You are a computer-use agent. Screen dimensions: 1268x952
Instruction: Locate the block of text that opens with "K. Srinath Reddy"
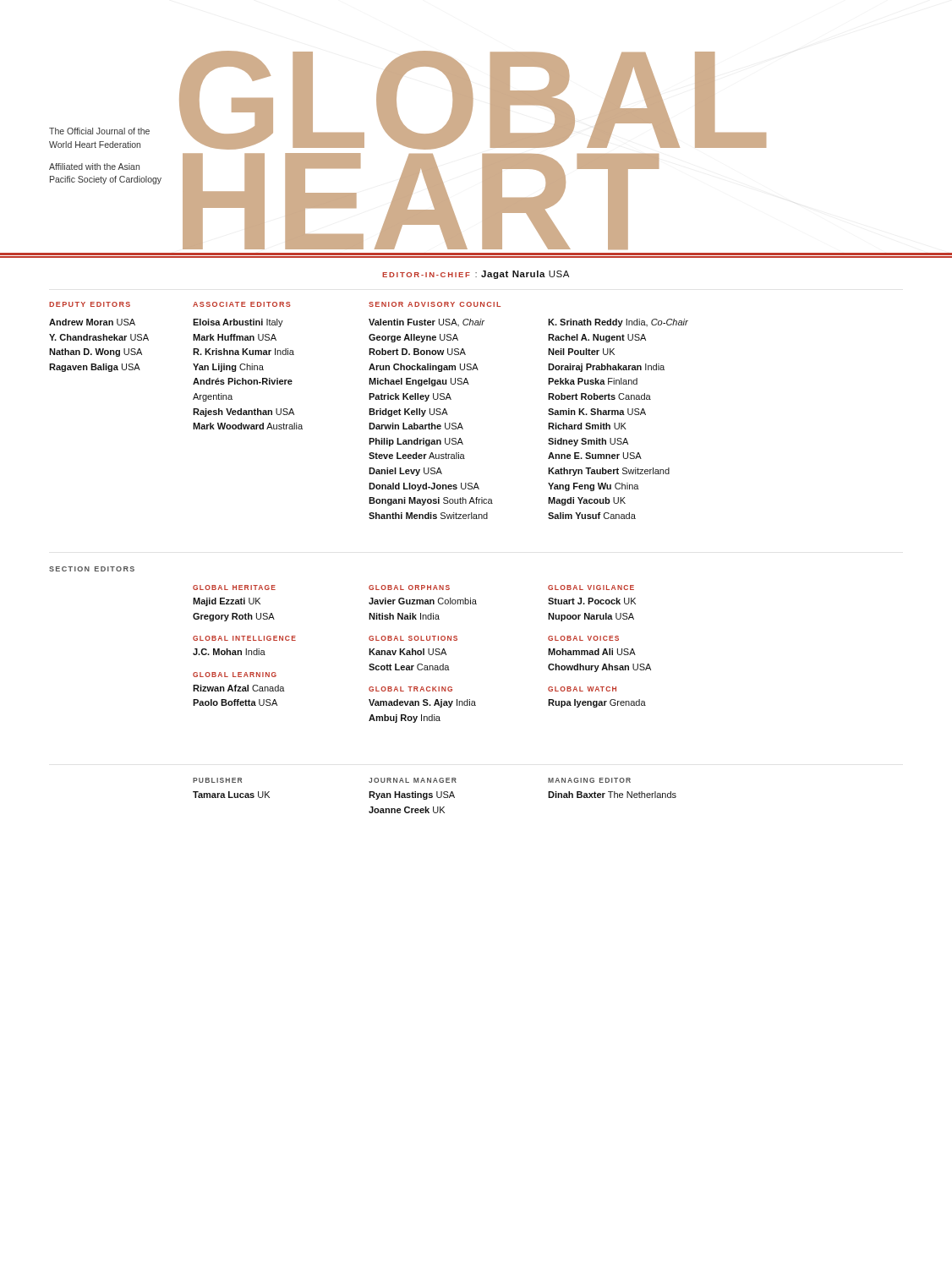(x=618, y=322)
